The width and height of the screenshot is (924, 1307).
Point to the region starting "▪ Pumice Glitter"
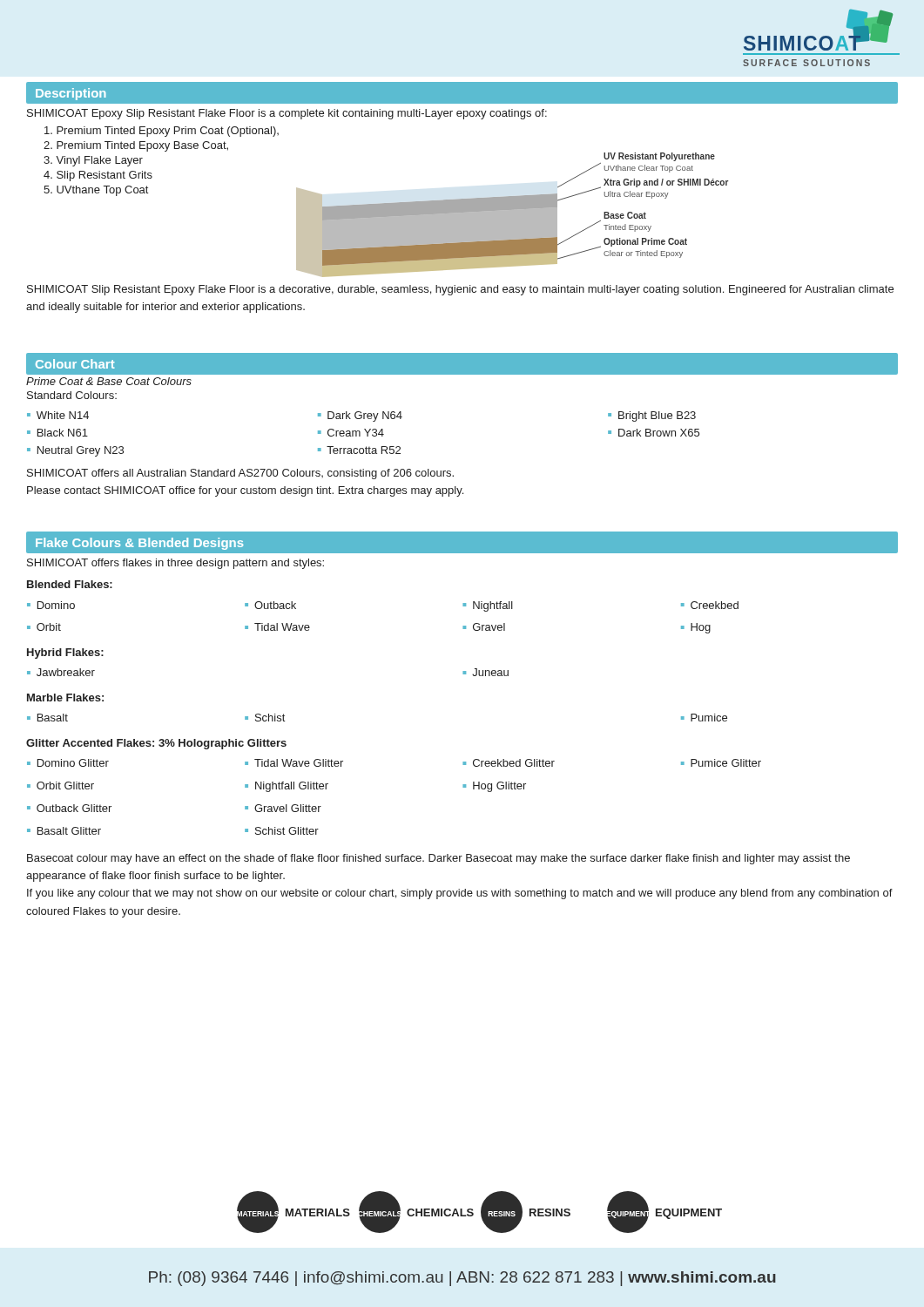point(721,764)
